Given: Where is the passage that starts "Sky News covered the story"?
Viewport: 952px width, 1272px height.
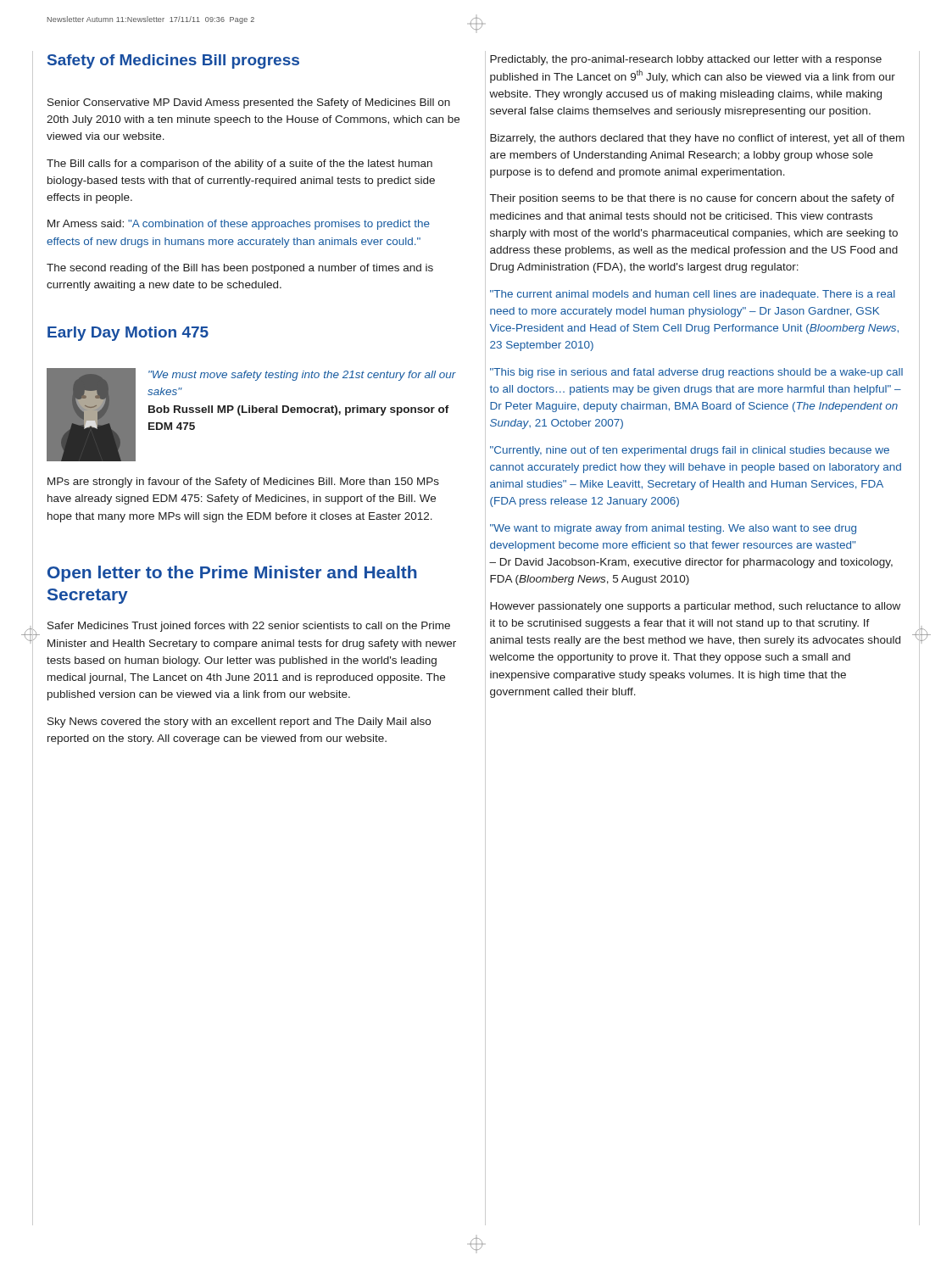Looking at the screenshot, I should tap(255, 730).
